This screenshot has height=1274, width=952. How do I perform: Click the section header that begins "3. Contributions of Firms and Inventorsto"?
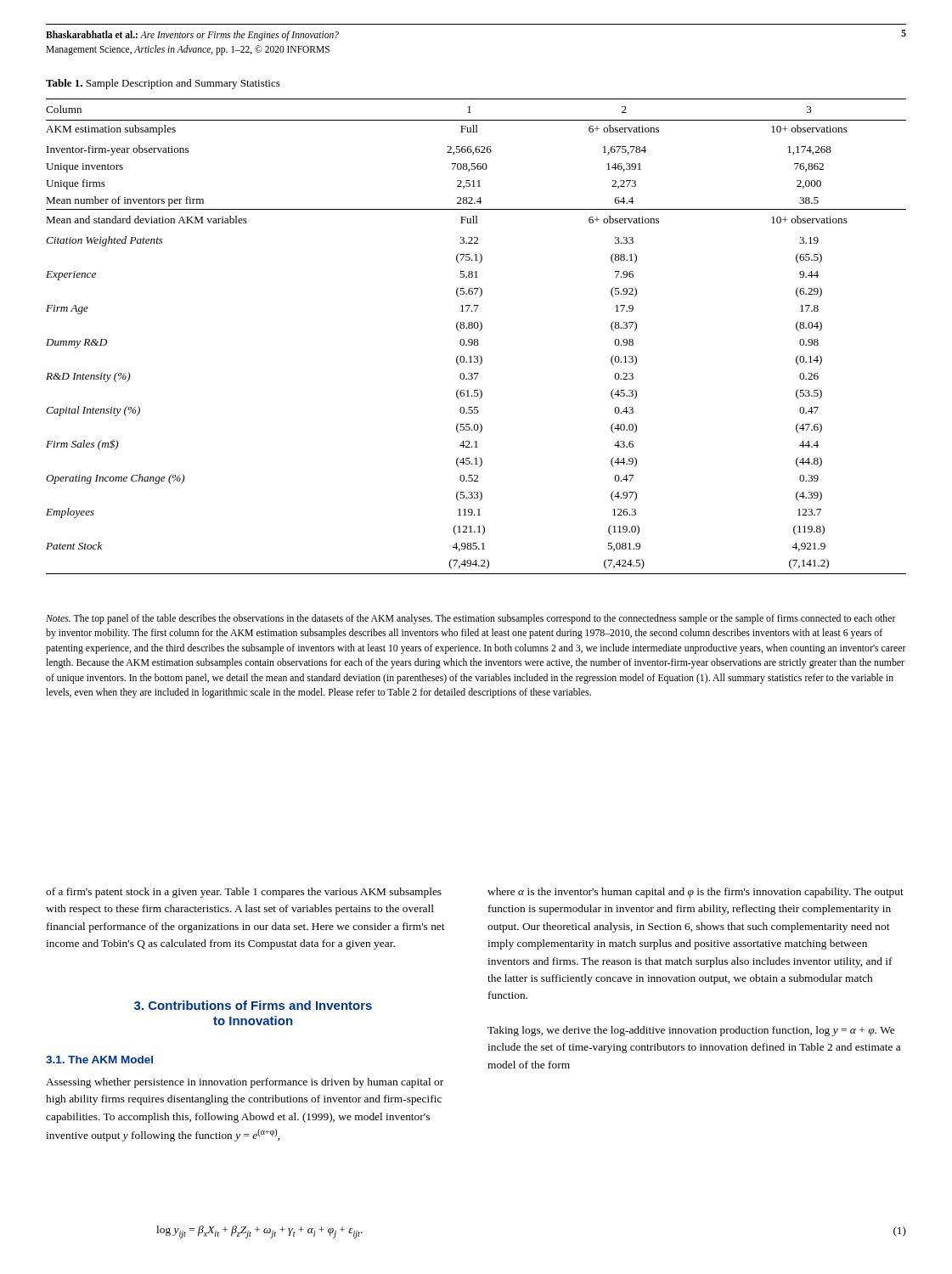click(253, 1013)
